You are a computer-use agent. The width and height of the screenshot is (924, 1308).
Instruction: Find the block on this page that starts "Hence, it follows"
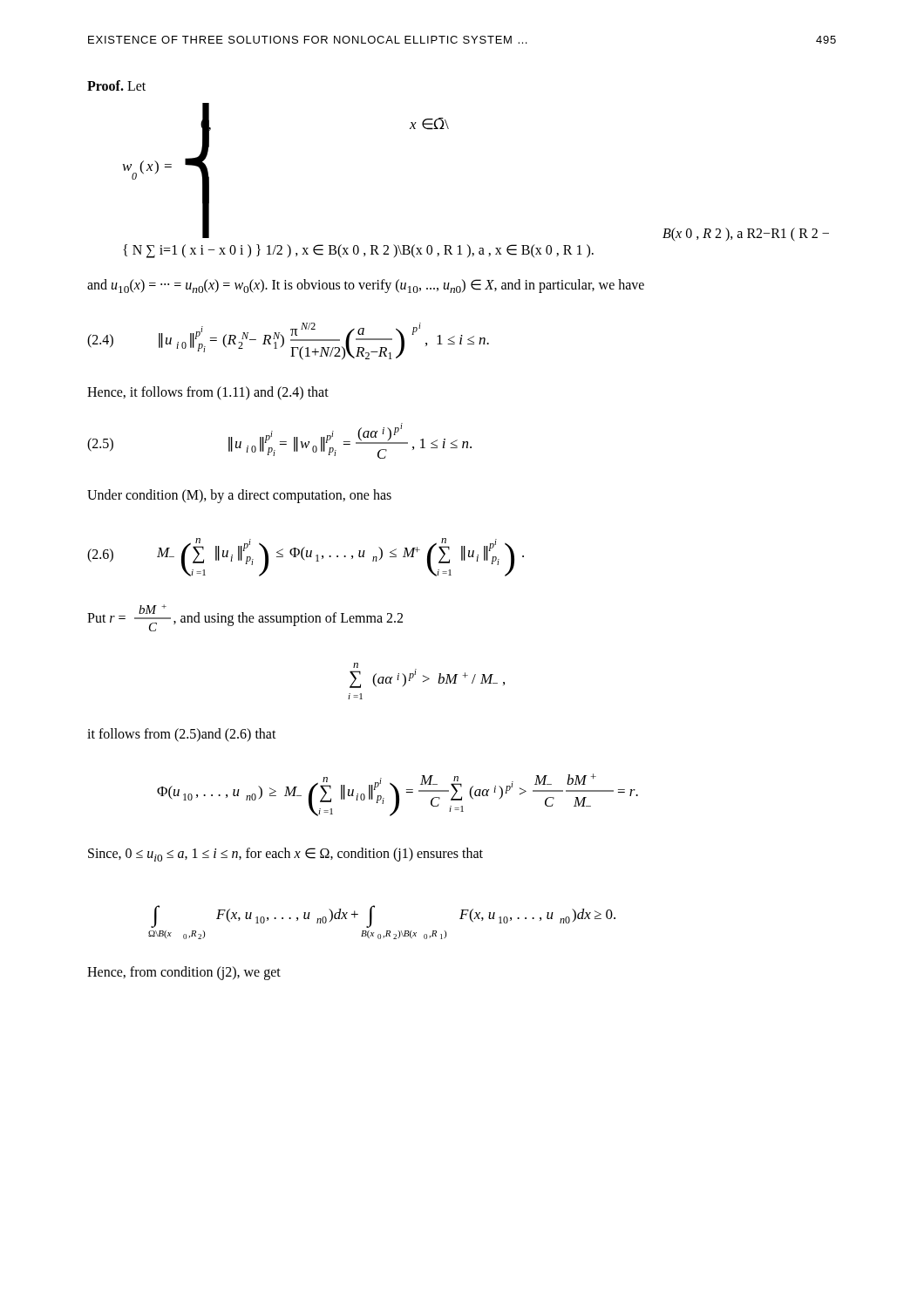point(208,392)
